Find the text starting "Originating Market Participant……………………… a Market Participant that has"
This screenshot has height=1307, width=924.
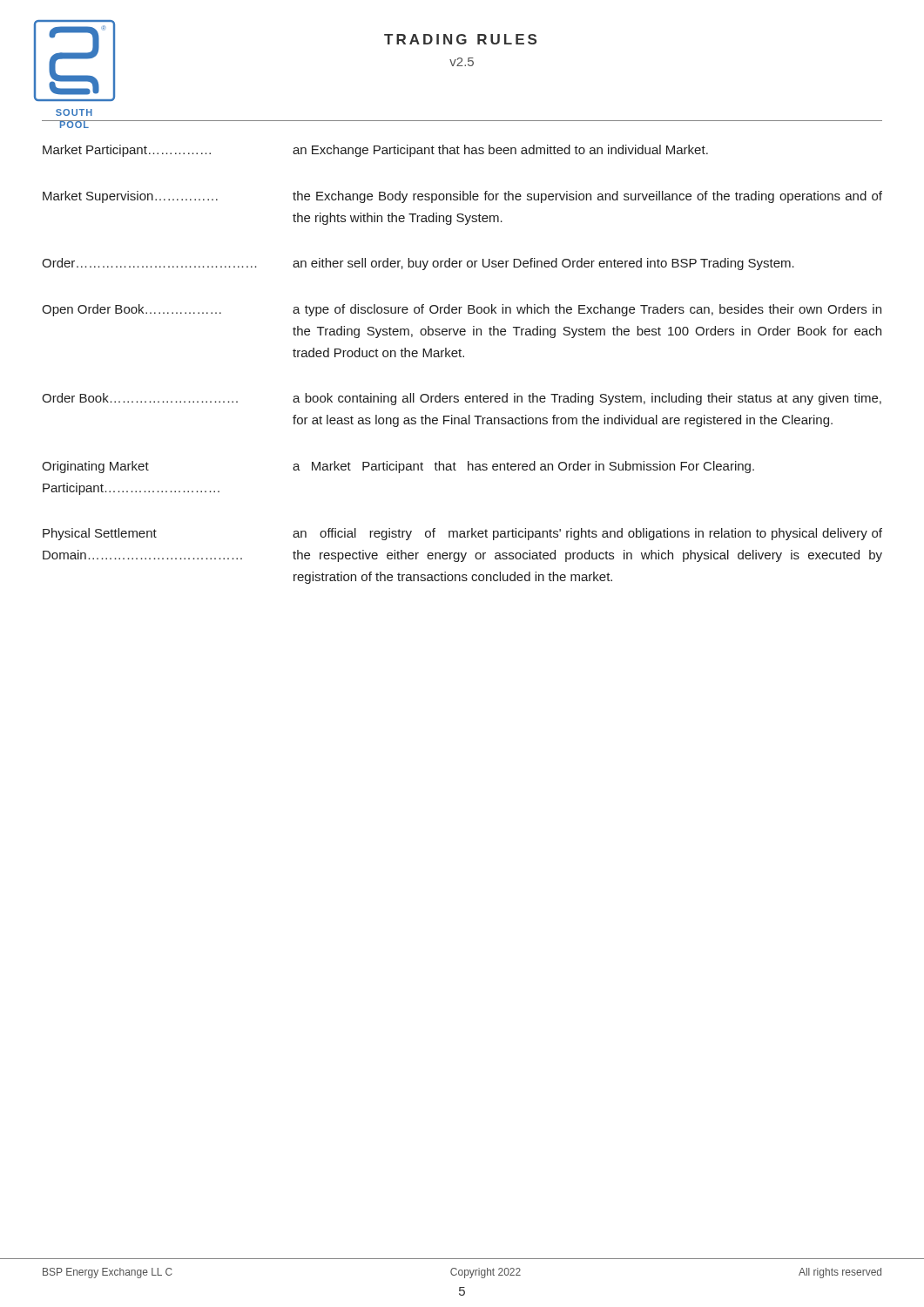click(462, 477)
